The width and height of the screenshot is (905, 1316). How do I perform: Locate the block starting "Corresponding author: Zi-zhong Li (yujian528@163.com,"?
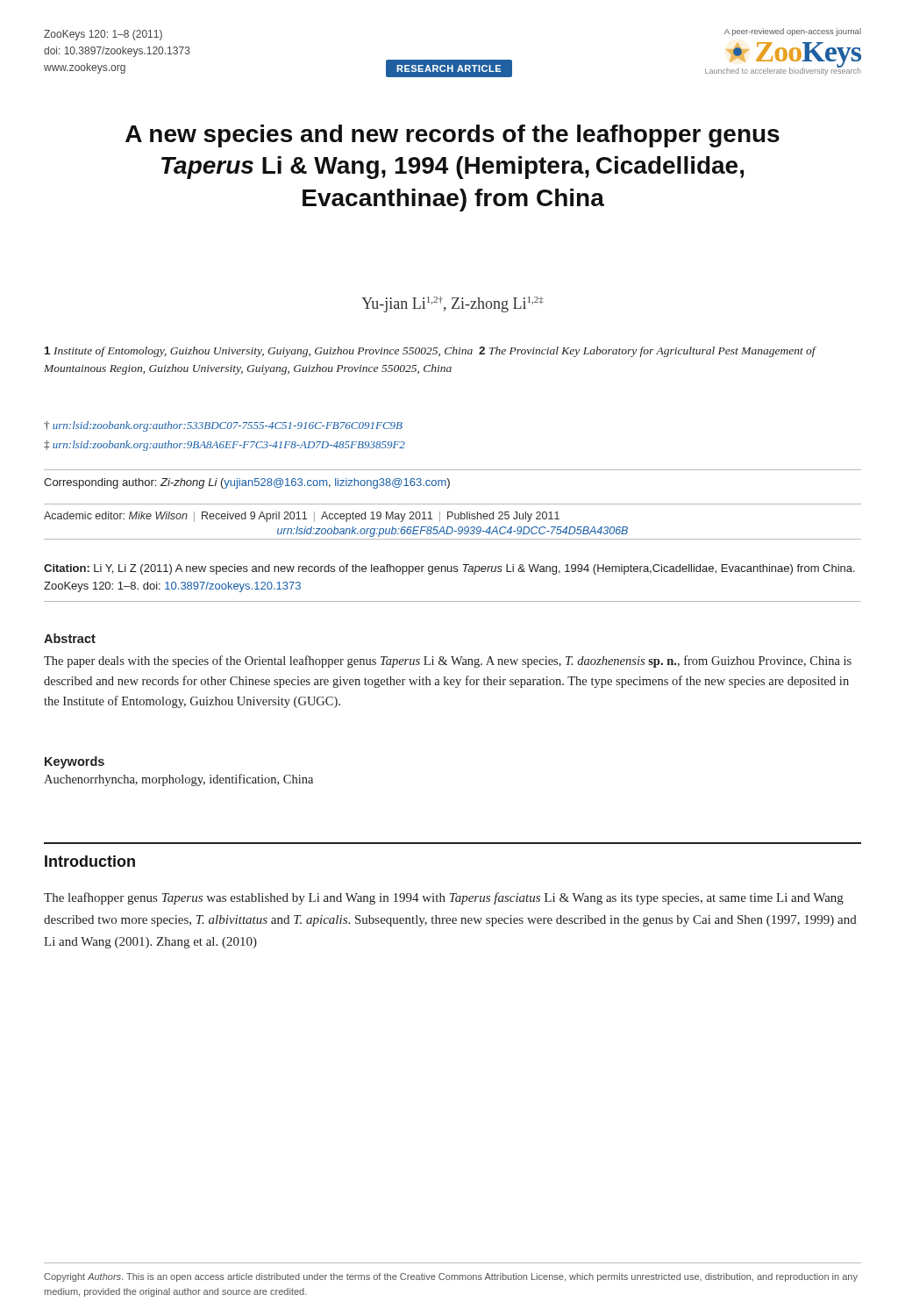[x=247, y=482]
